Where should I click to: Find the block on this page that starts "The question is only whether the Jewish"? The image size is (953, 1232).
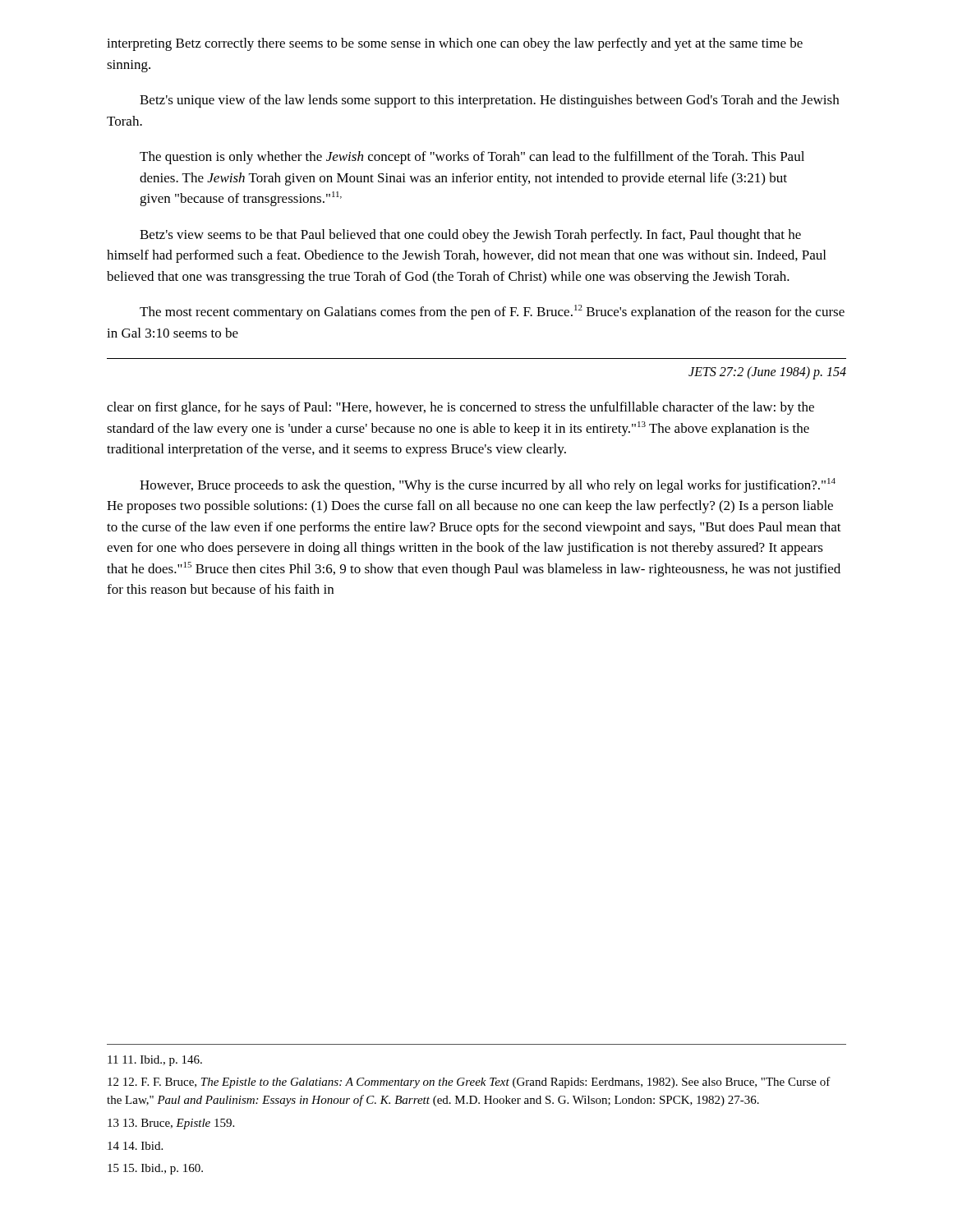(x=472, y=177)
